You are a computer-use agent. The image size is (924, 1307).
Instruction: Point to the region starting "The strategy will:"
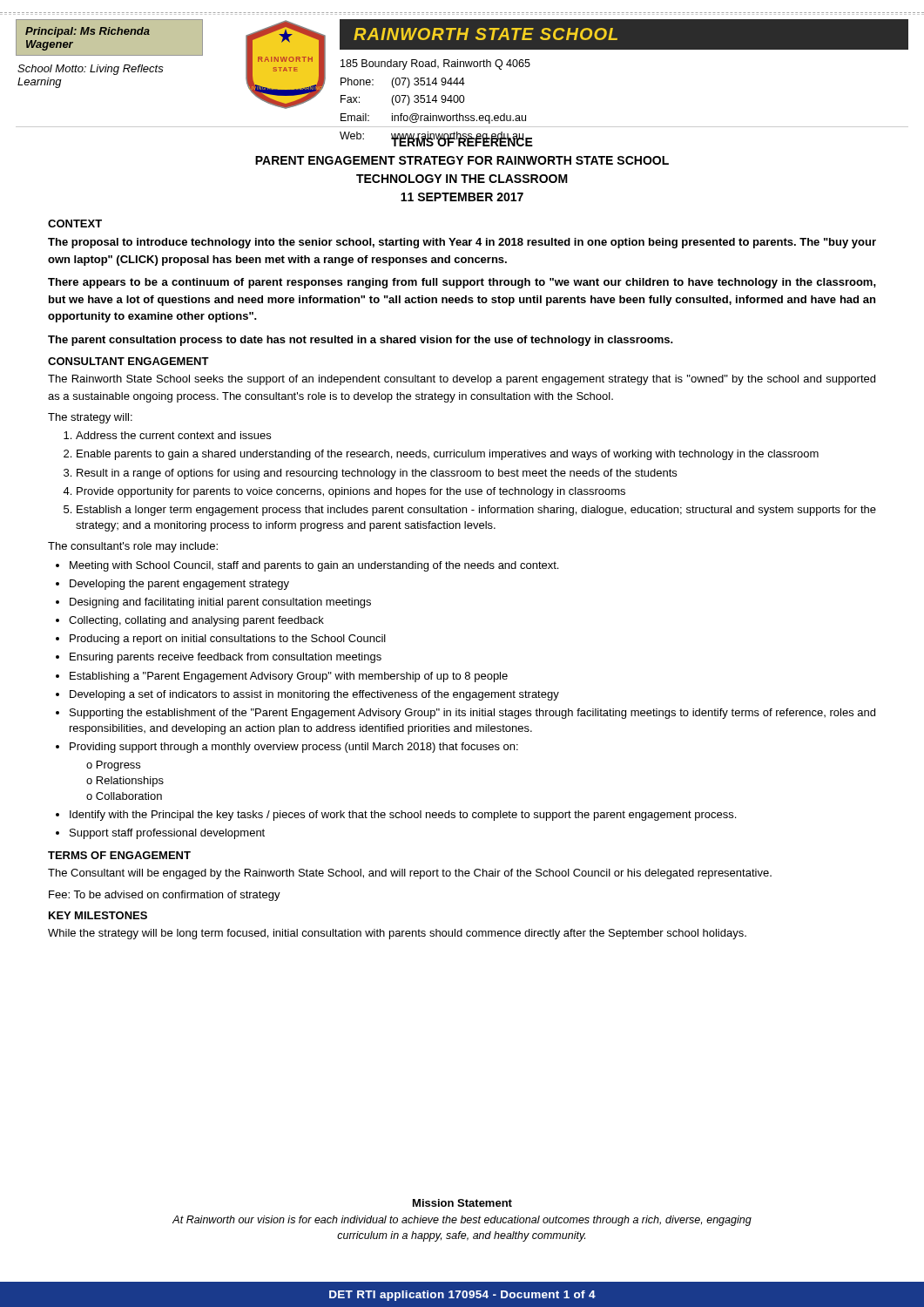click(90, 417)
